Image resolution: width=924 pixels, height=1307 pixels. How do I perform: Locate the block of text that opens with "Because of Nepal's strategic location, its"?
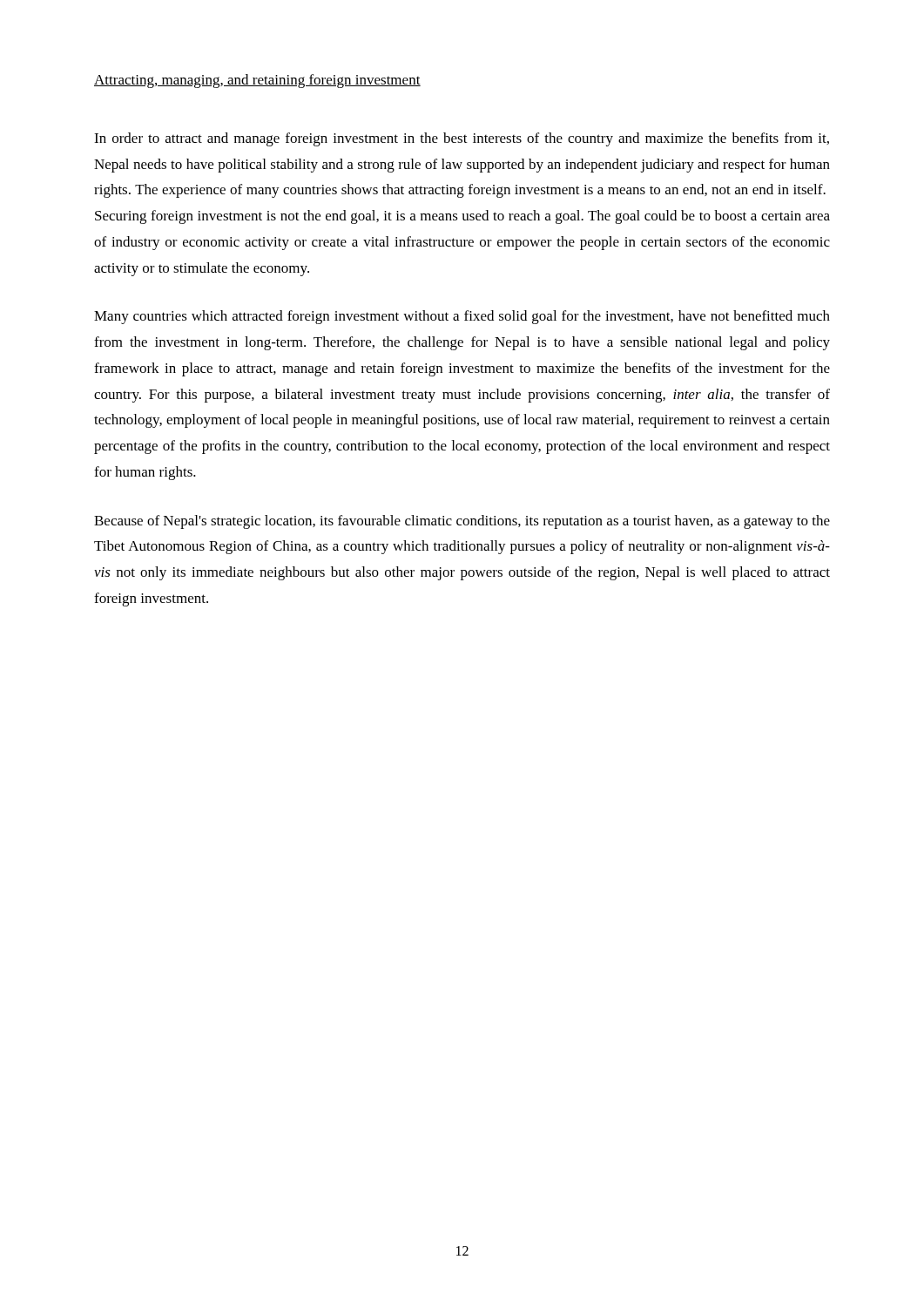462,559
